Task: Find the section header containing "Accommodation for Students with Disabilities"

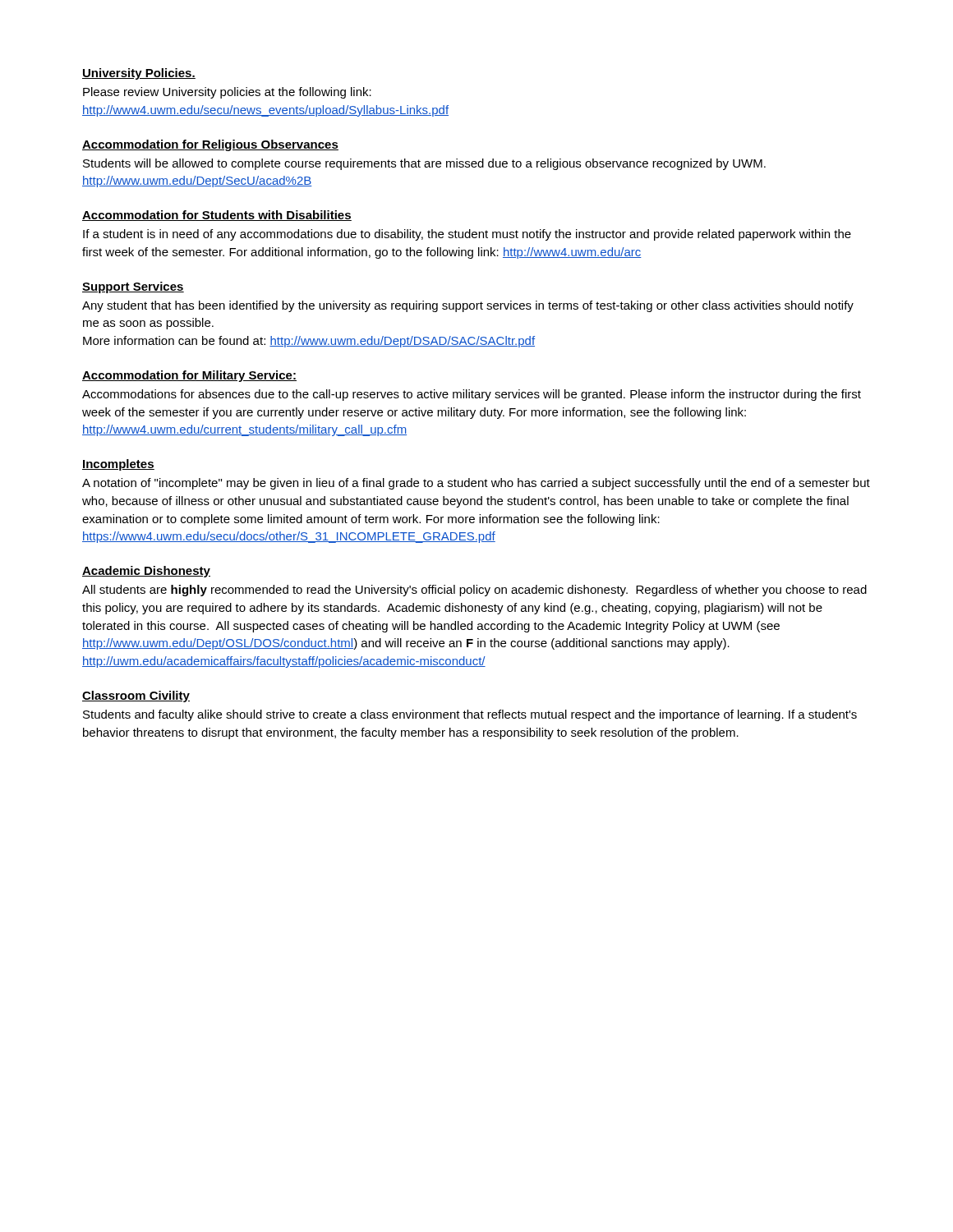Action: click(217, 215)
